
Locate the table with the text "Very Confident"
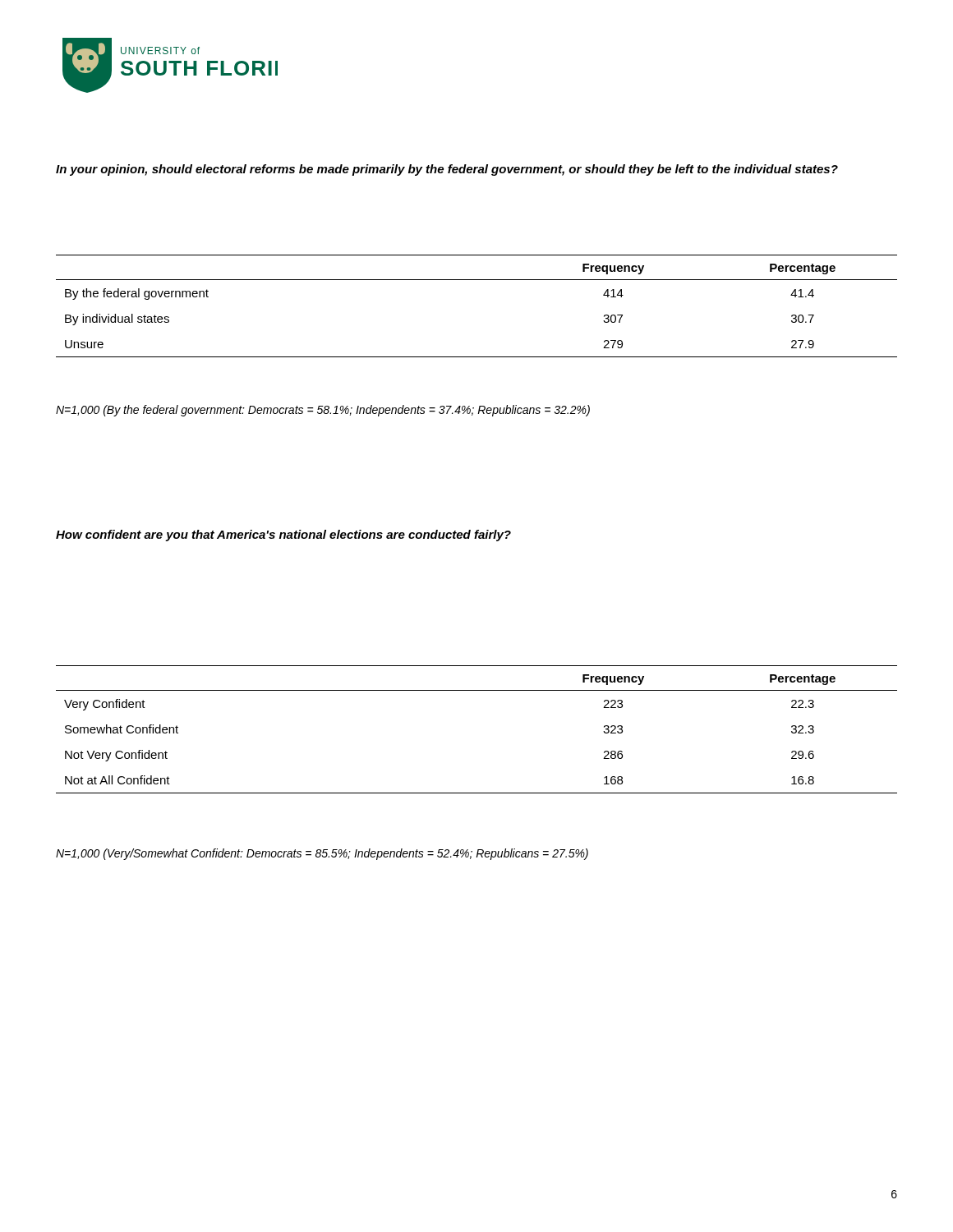(476, 729)
